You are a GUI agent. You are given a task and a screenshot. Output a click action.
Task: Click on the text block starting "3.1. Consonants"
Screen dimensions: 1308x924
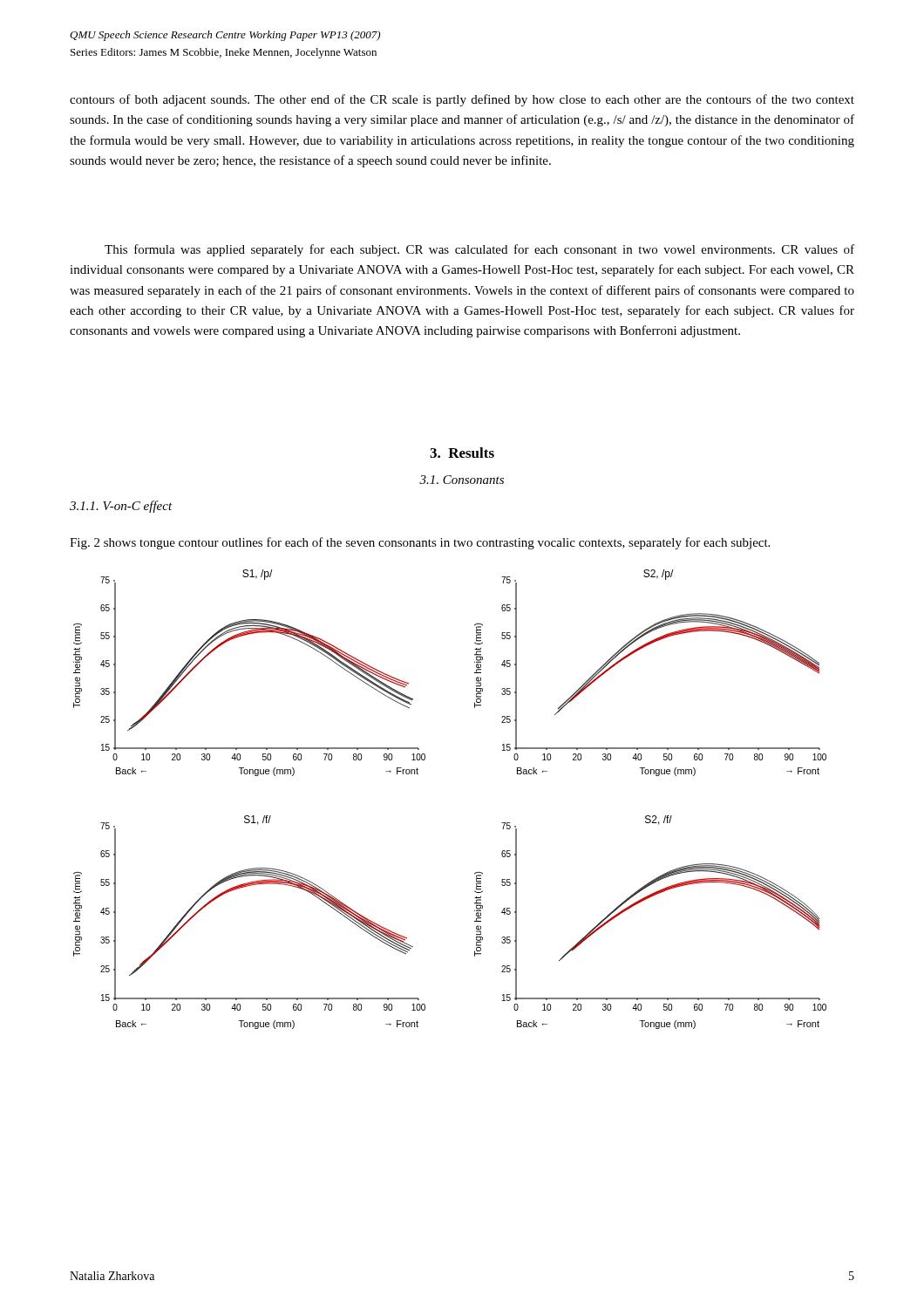[462, 480]
